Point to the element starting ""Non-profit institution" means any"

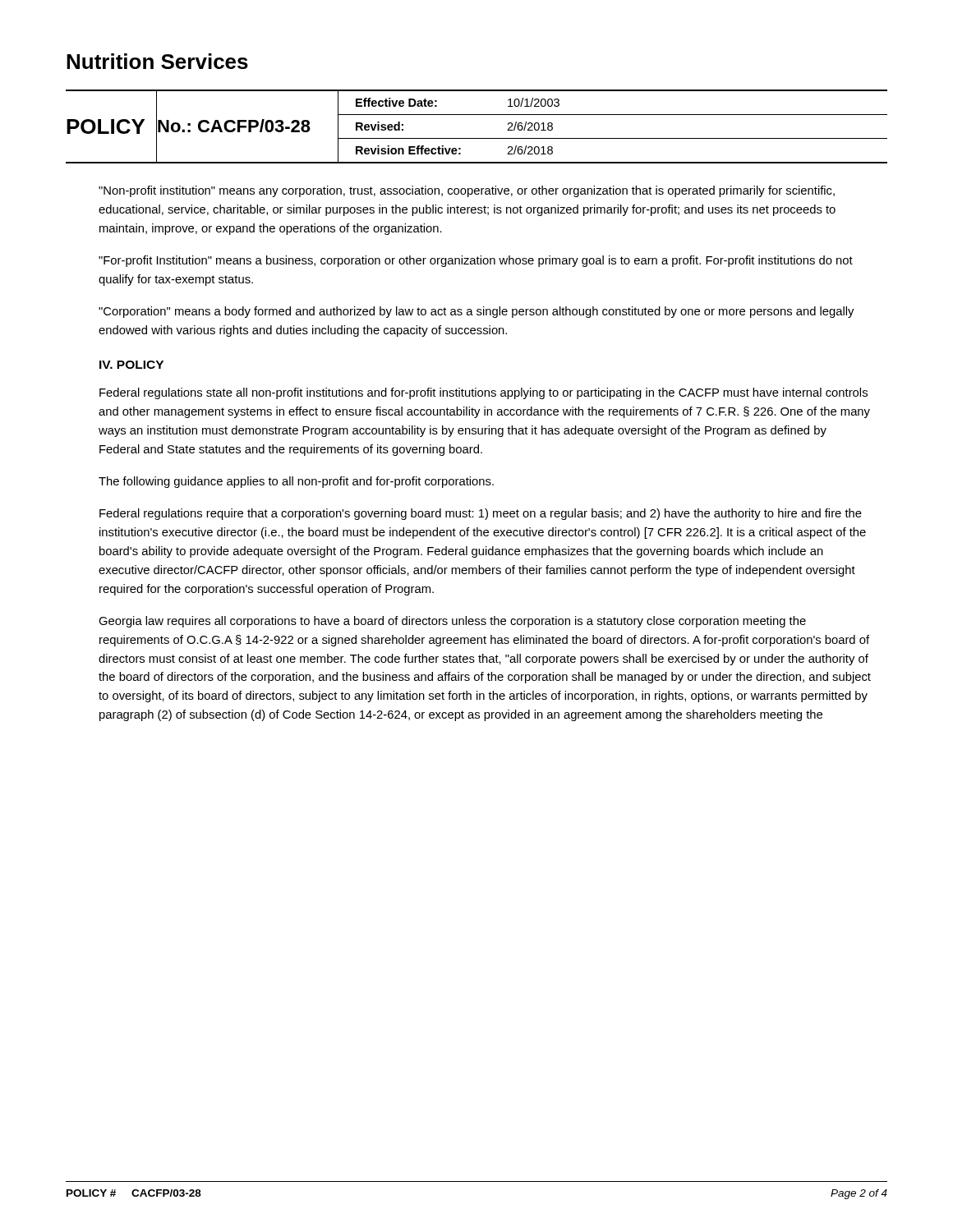(x=467, y=209)
